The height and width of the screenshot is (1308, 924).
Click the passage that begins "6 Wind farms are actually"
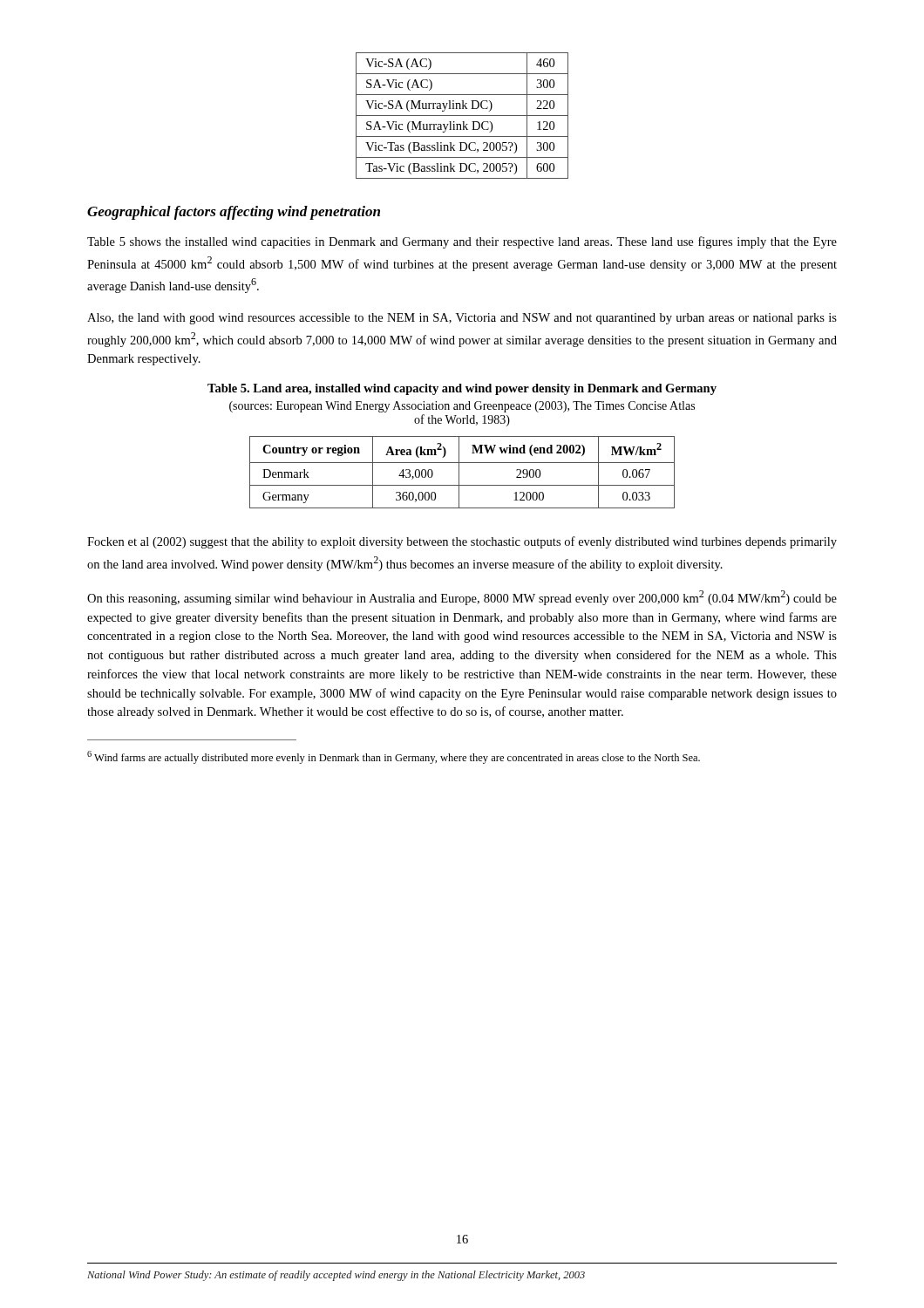pyautogui.click(x=394, y=757)
